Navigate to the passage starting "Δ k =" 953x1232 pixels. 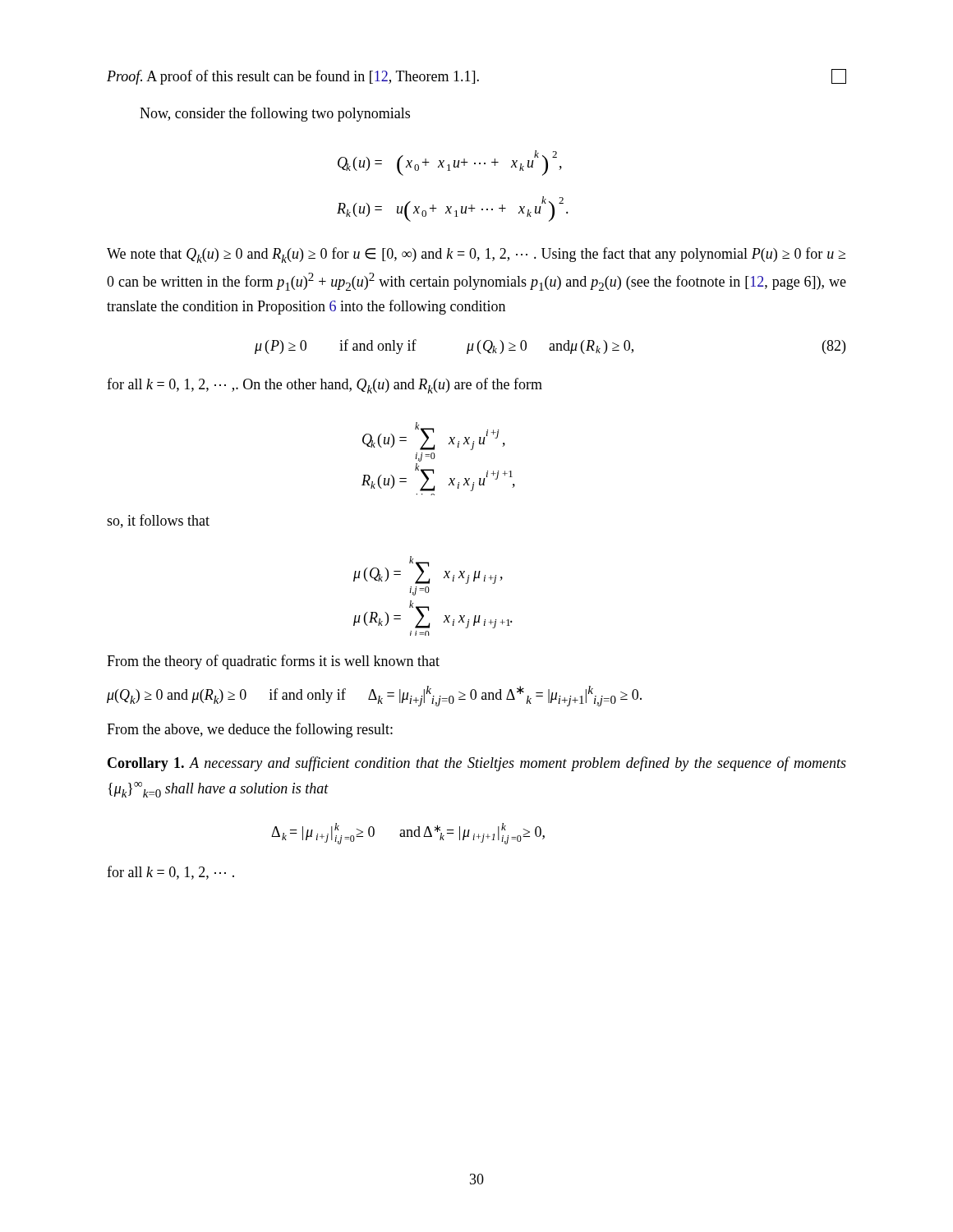tap(476, 832)
